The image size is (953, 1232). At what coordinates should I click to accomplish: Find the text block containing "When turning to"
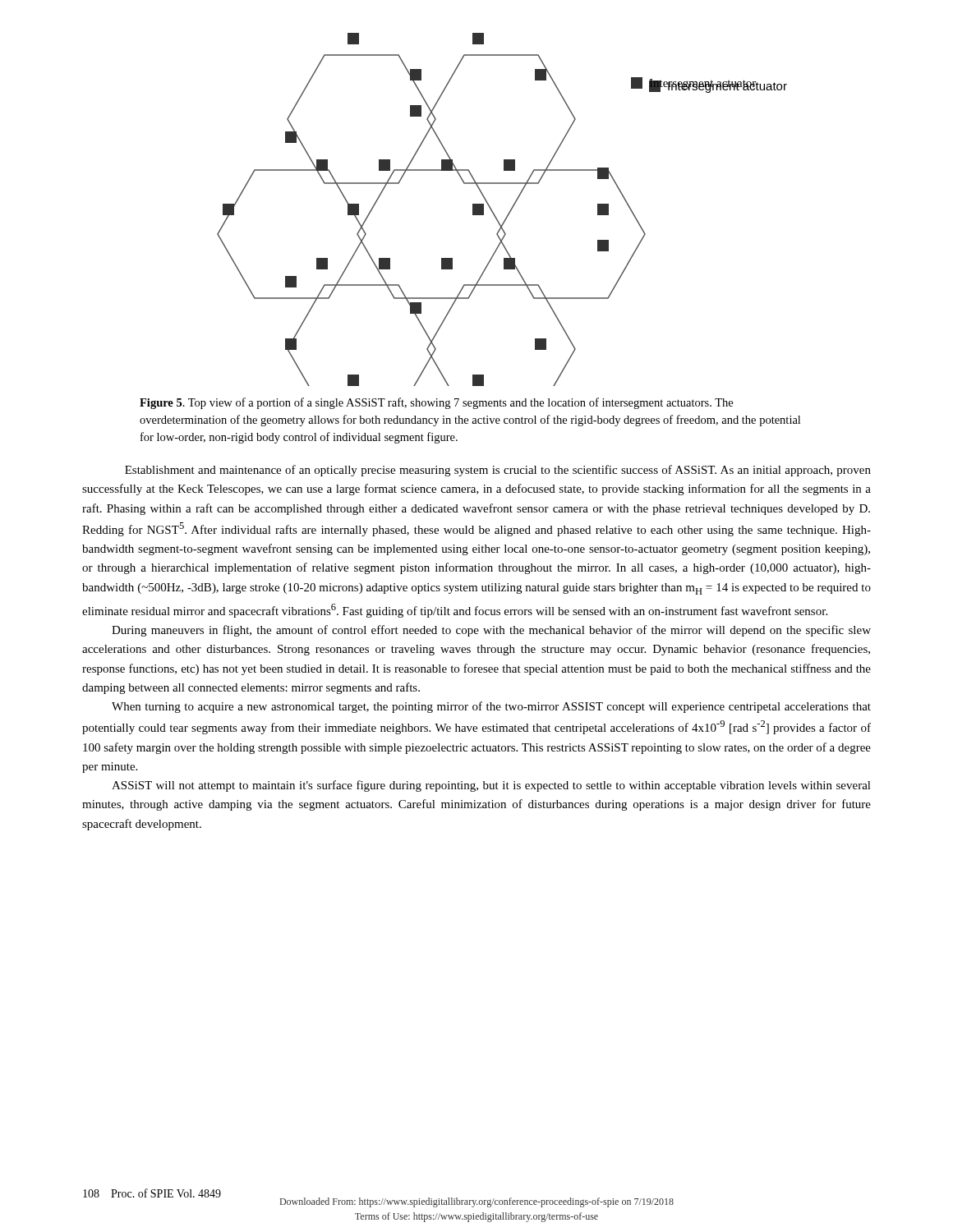pyautogui.click(x=476, y=737)
